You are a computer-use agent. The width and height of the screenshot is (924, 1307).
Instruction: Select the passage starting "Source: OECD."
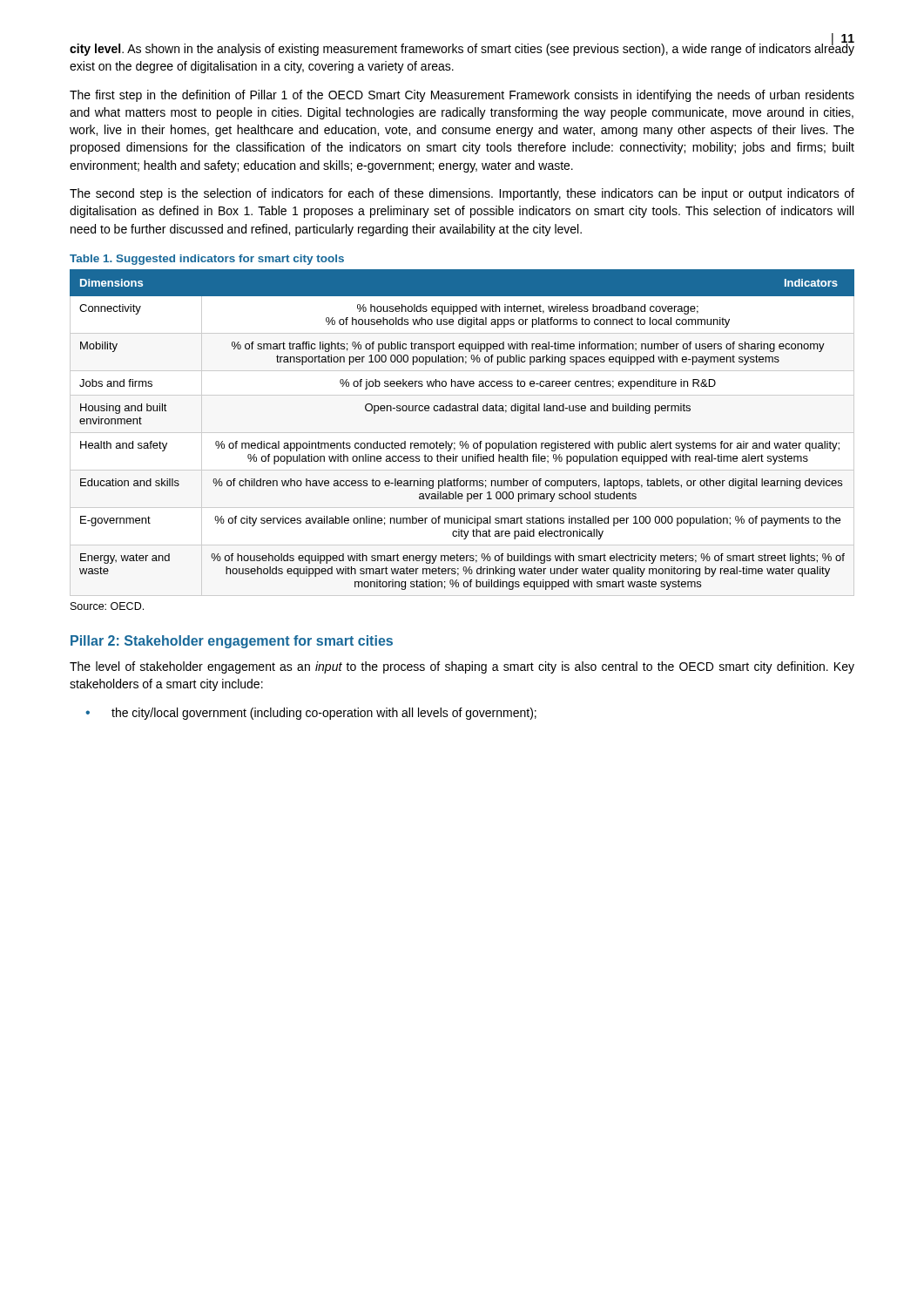107,606
